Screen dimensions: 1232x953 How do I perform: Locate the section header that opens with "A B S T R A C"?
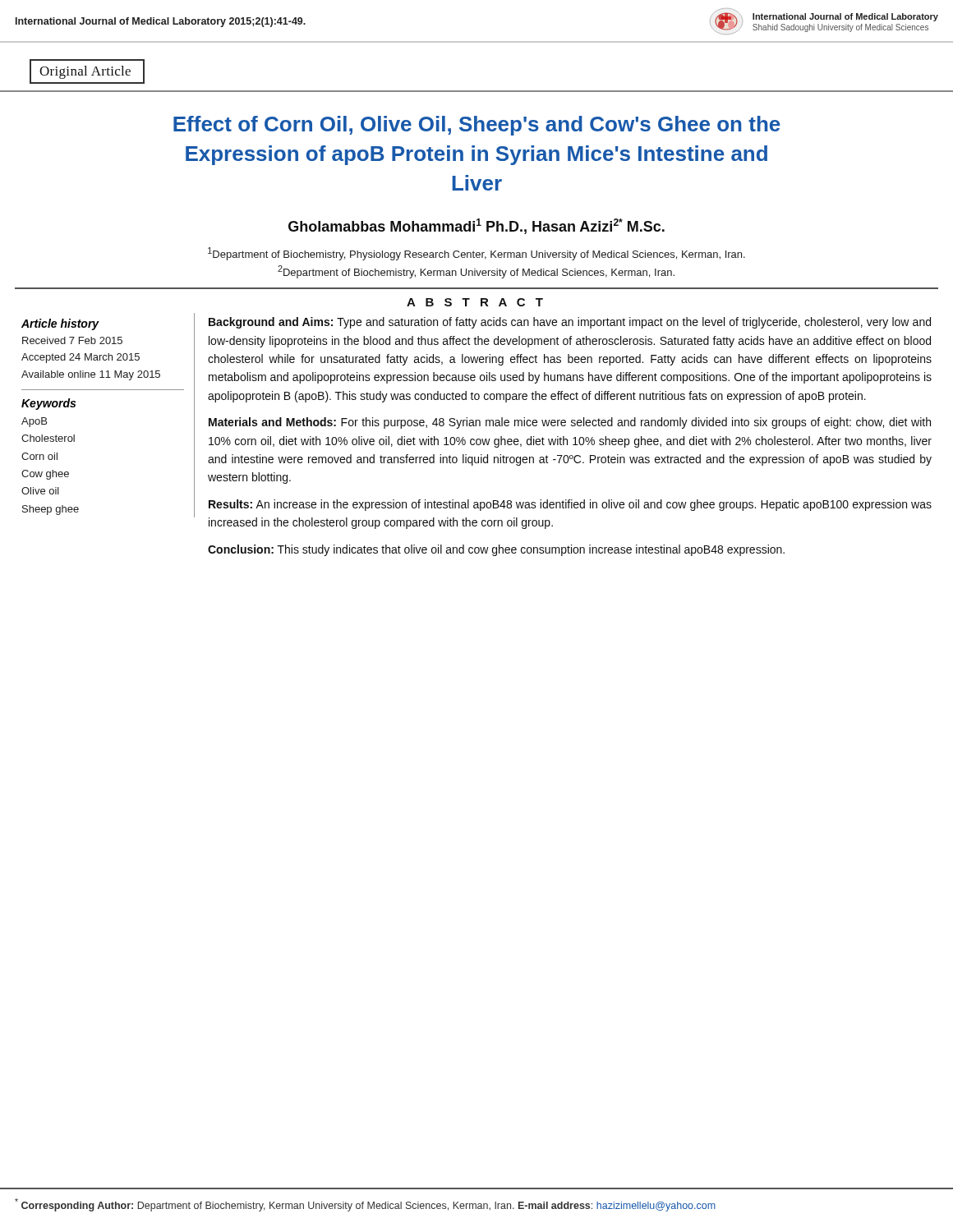point(476,428)
